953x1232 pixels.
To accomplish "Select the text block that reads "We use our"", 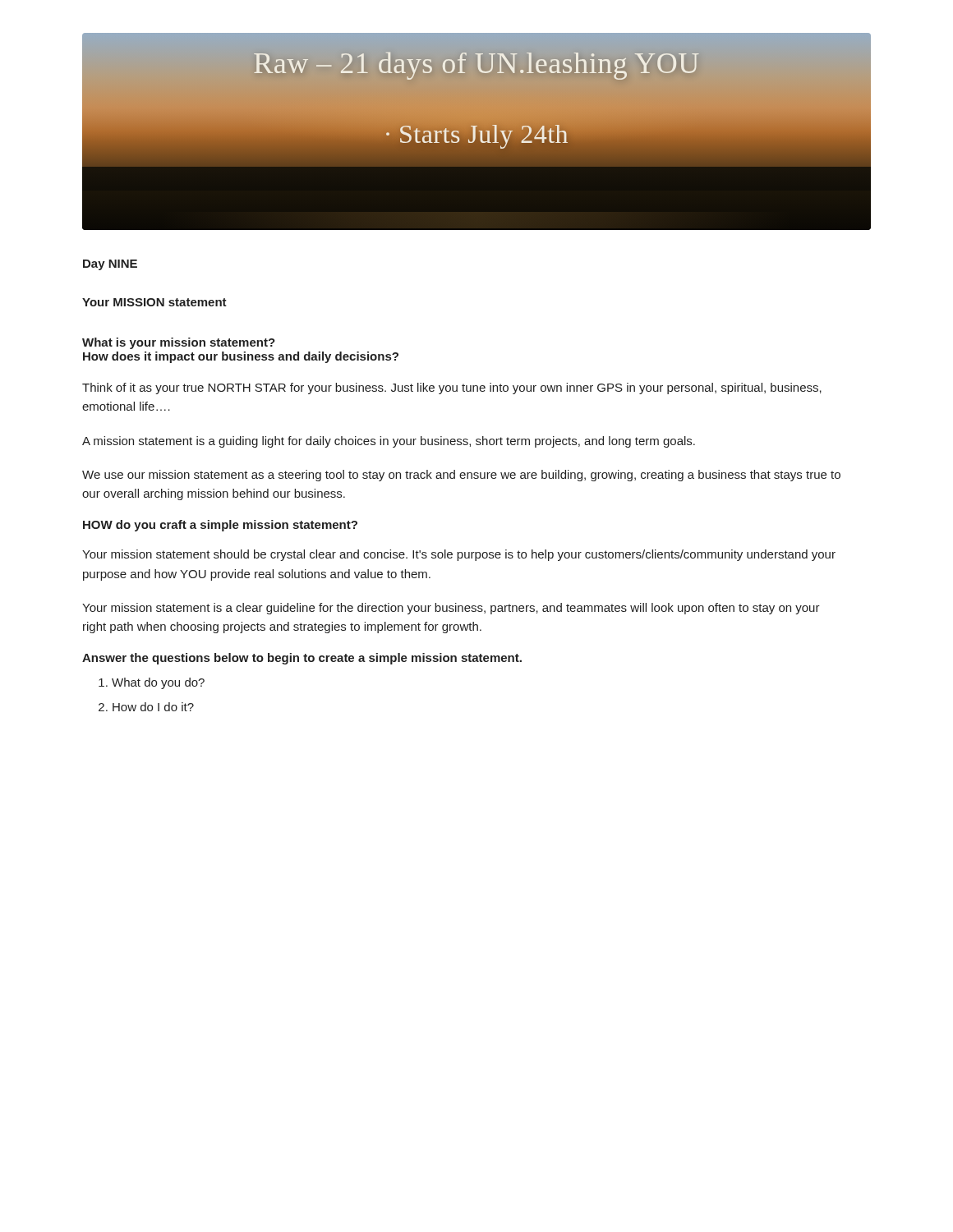I will (x=464, y=484).
